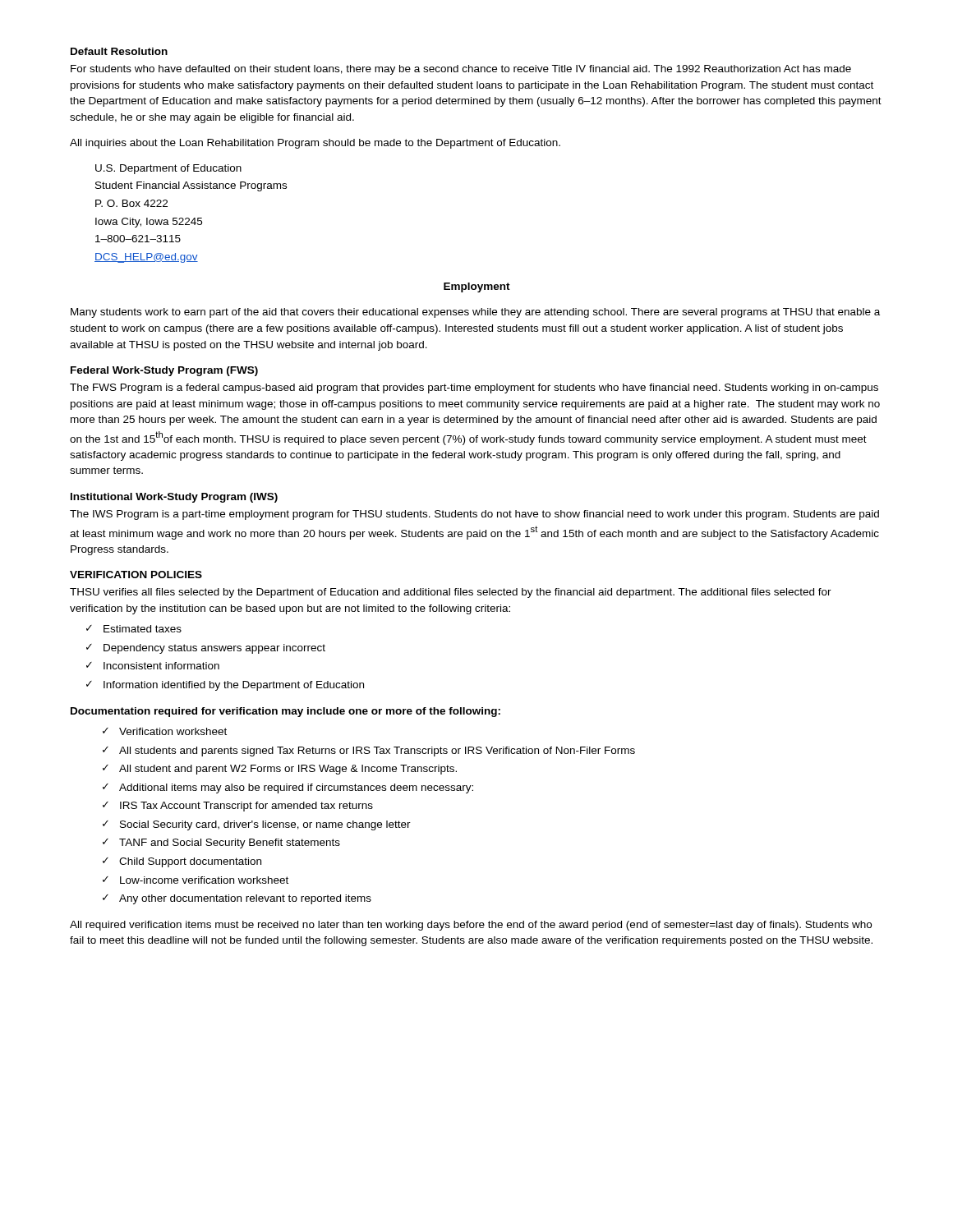953x1232 pixels.
Task: Find "✓ Verification worksheet" on this page
Action: tap(164, 732)
